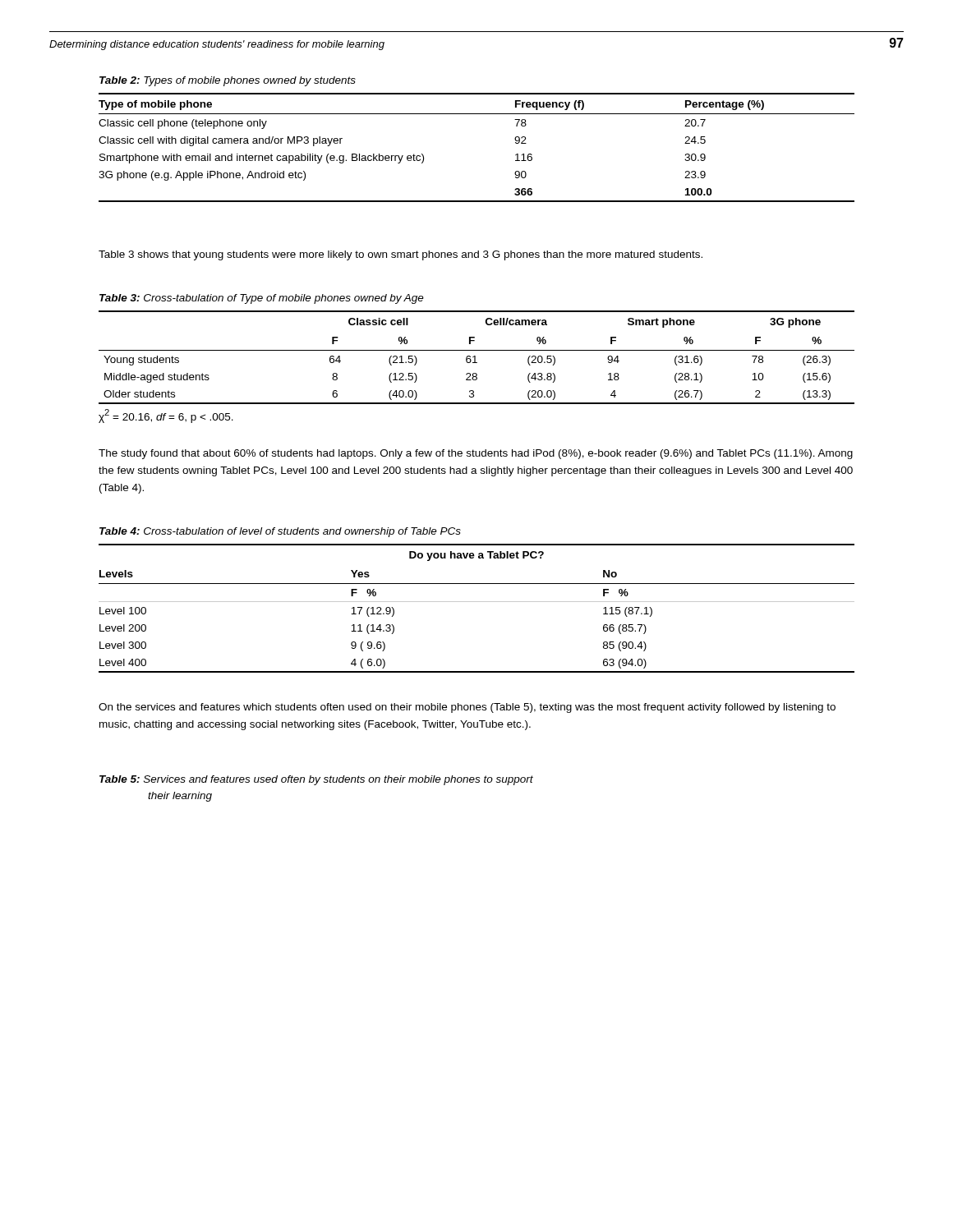Point to the block beginning "Table 3 shows"
The width and height of the screenshot is (953, 1232).
tap(401, 254)
